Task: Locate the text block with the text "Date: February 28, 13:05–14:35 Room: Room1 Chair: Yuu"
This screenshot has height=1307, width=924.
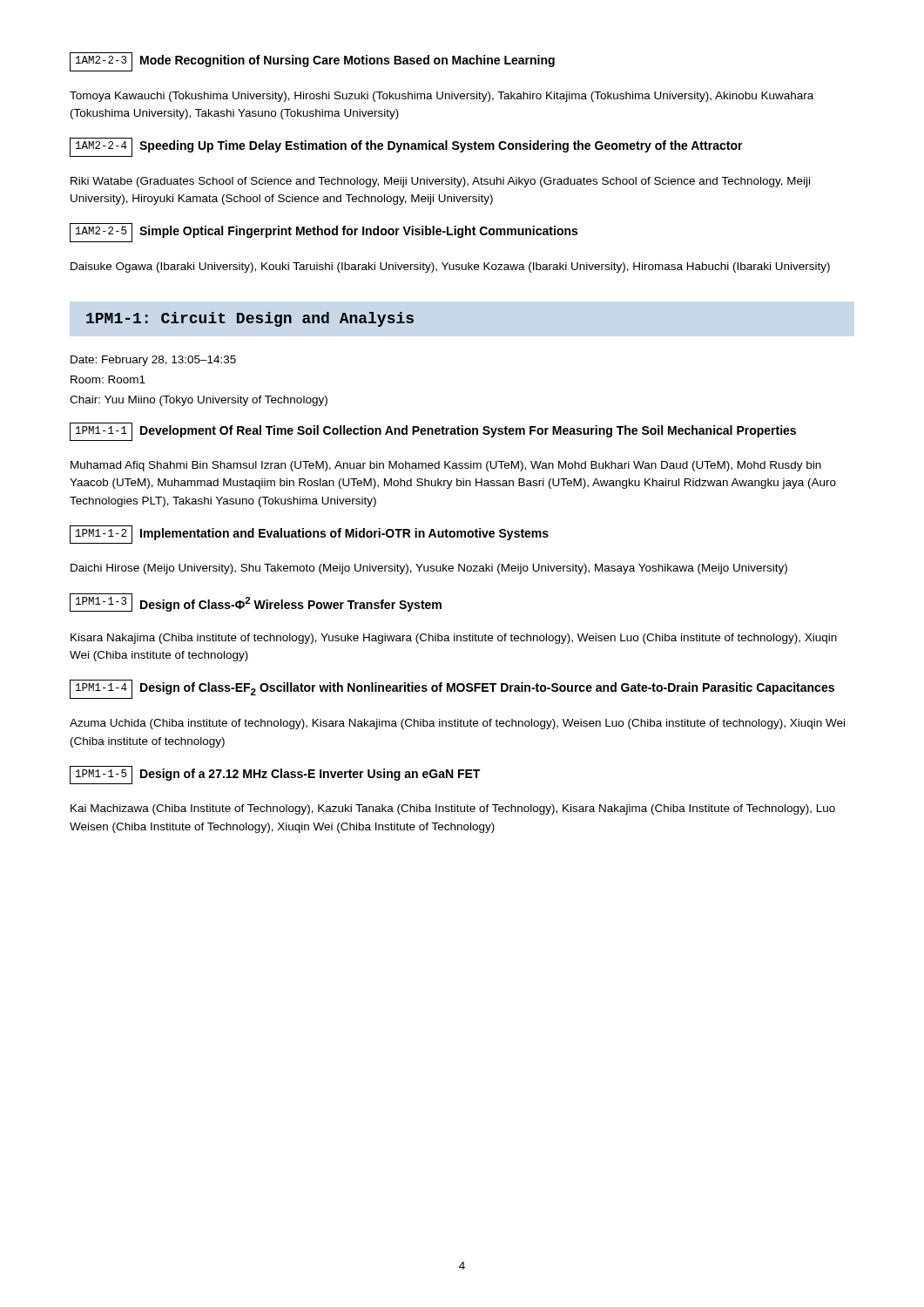Action: coord(153,361)
